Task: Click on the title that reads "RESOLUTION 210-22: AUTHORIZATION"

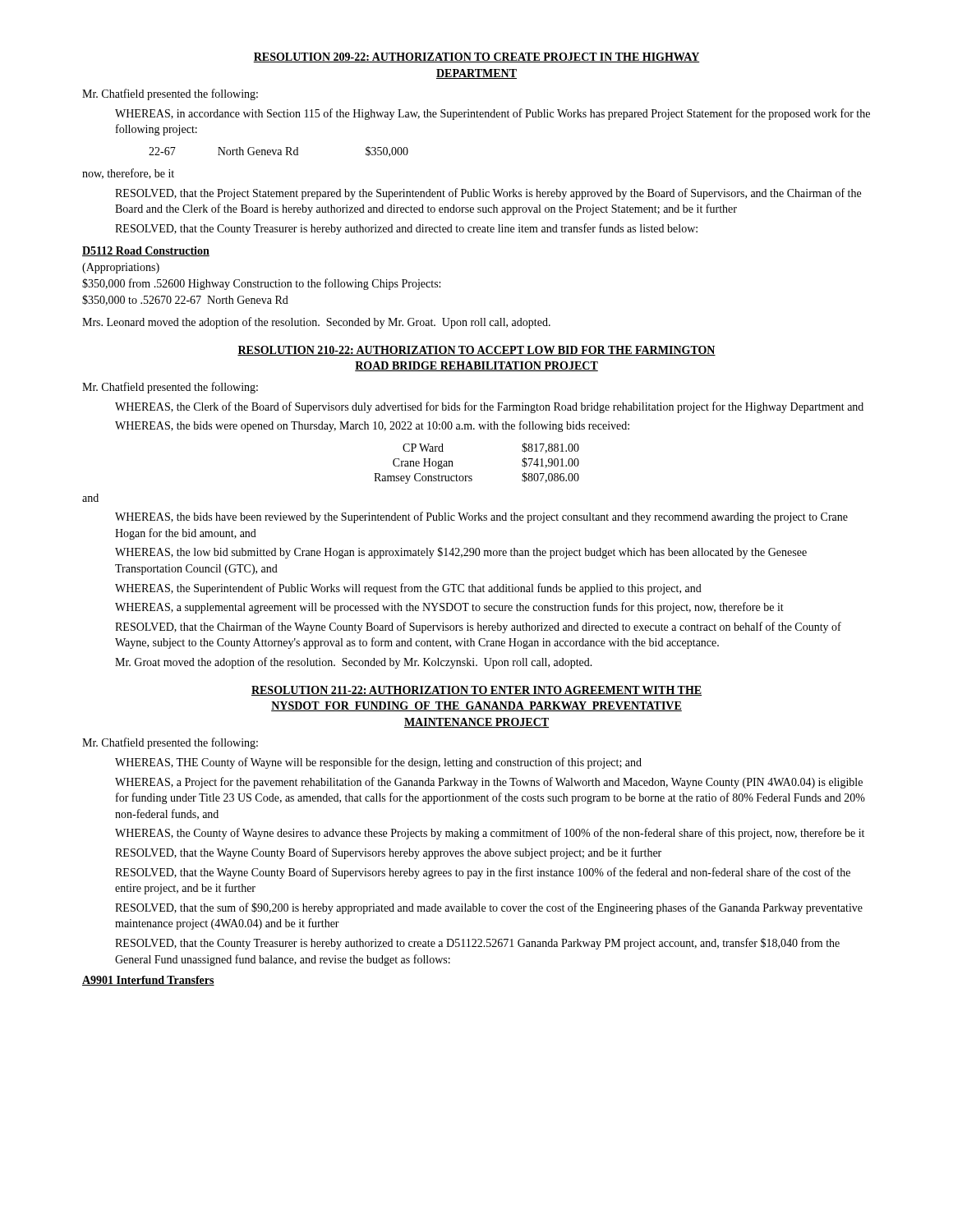Action: [x=476, y=358]
